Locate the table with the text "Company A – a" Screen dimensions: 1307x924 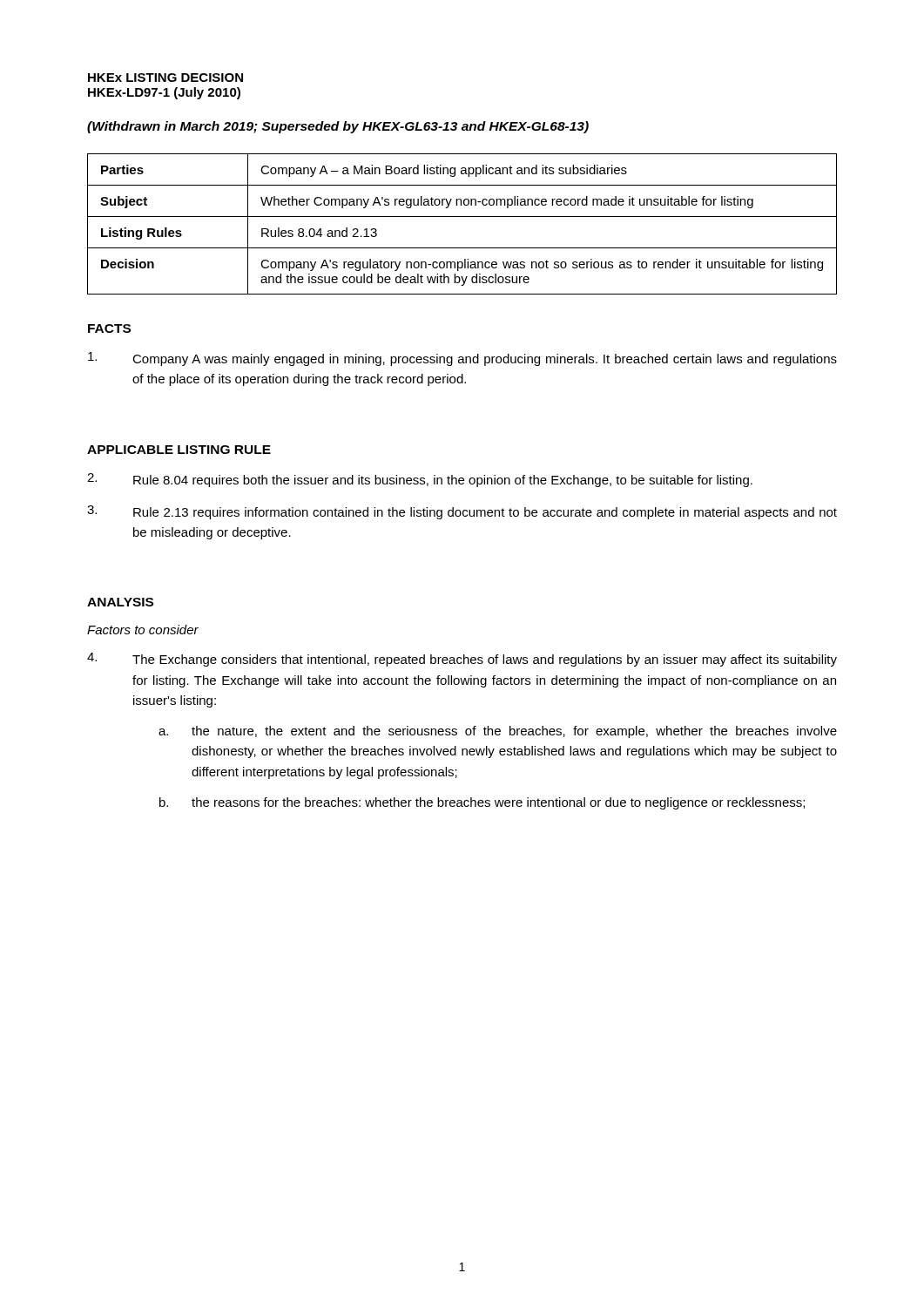[462, 224]
